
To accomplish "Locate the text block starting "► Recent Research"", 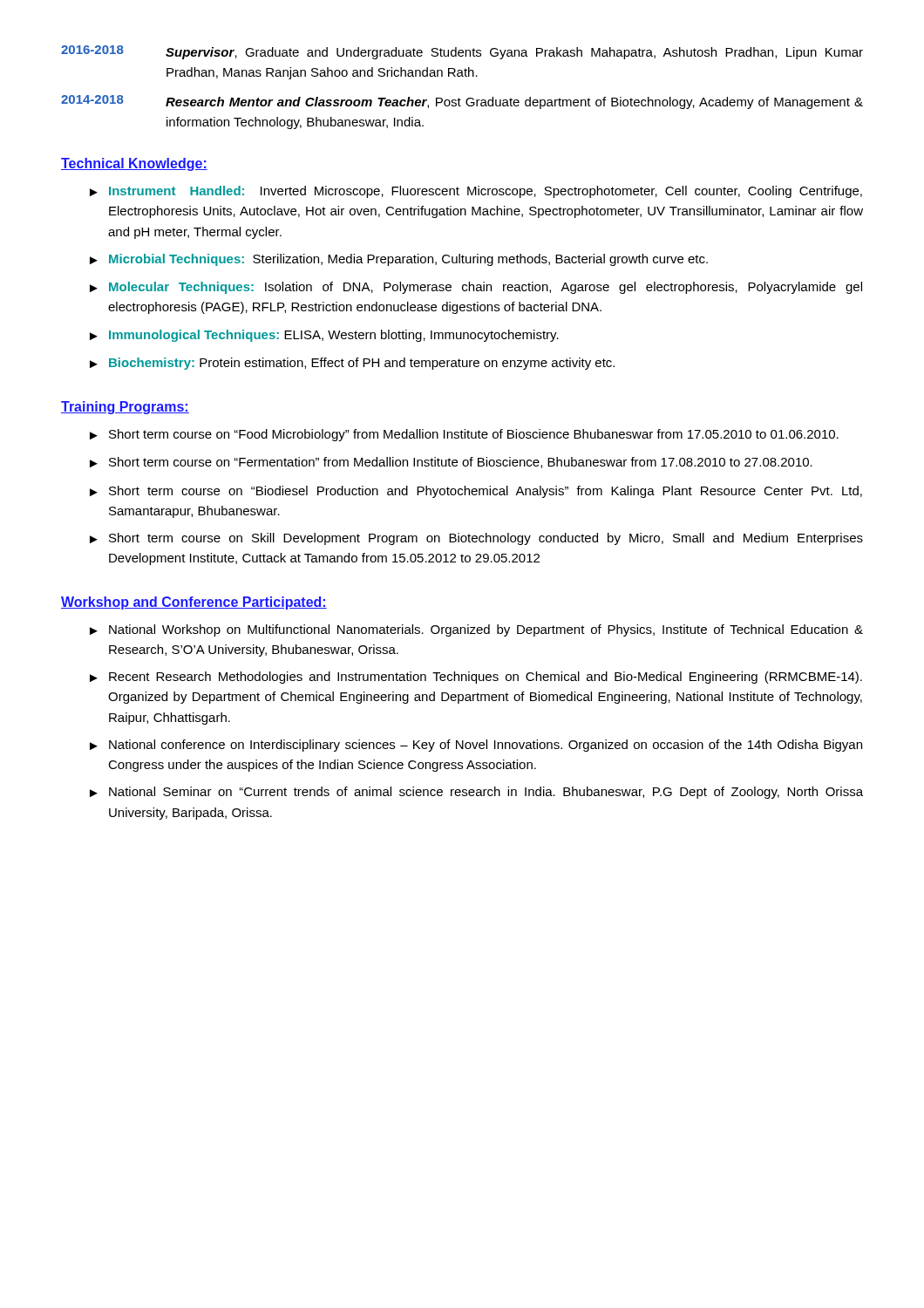I will [475, 697].
